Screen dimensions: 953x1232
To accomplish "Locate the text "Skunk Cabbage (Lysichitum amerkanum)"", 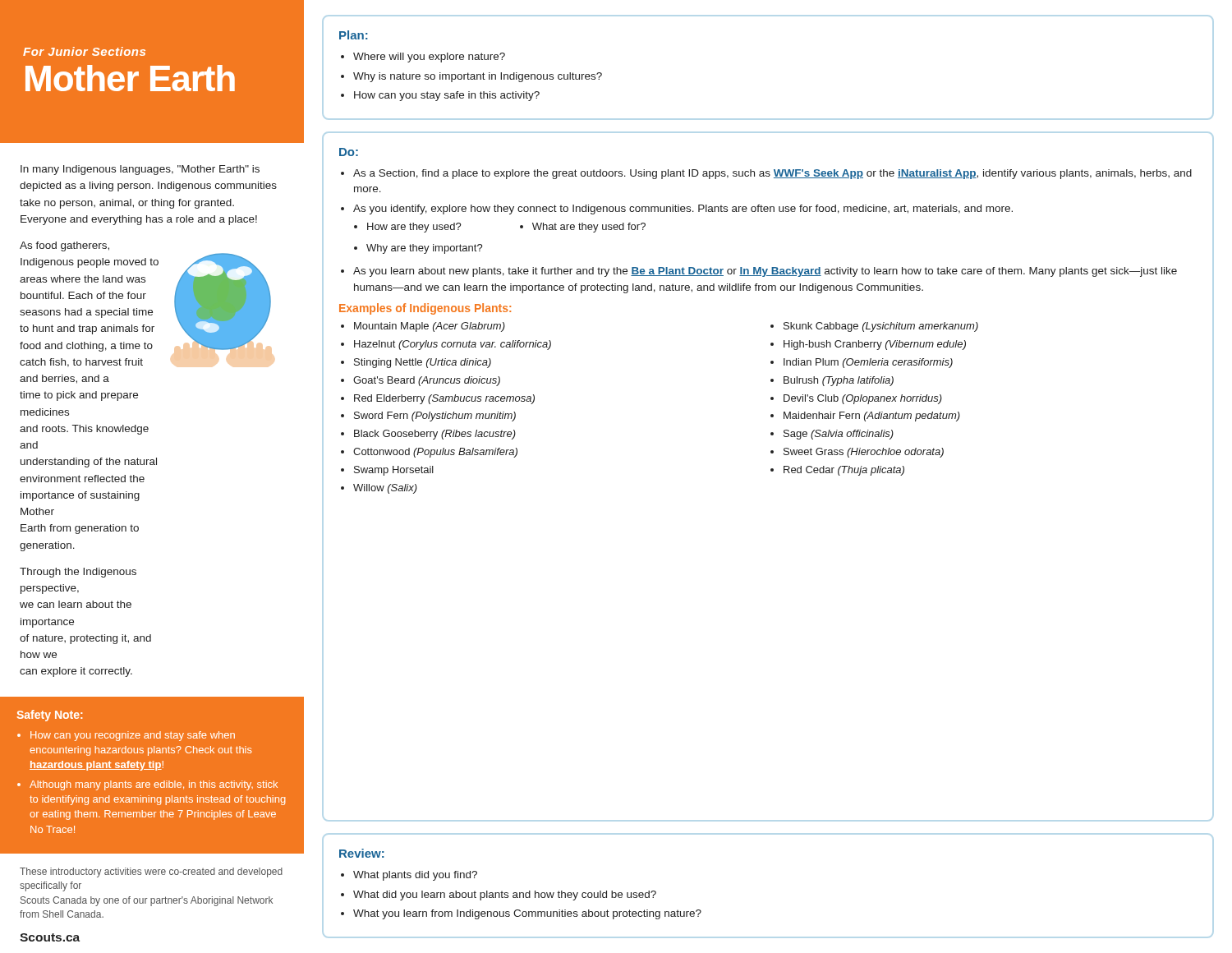I will coord(881,327).
